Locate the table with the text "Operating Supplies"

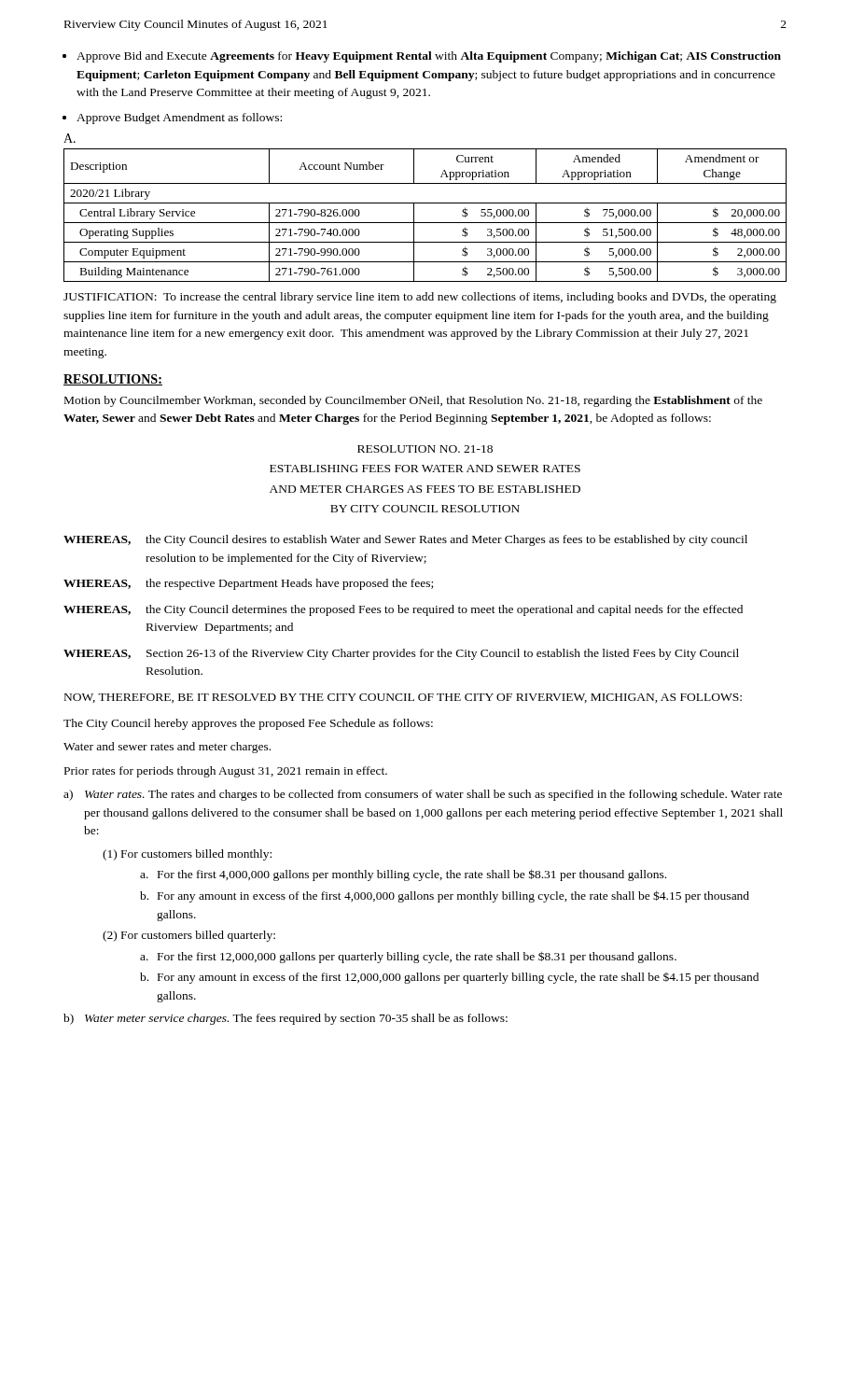425,215
